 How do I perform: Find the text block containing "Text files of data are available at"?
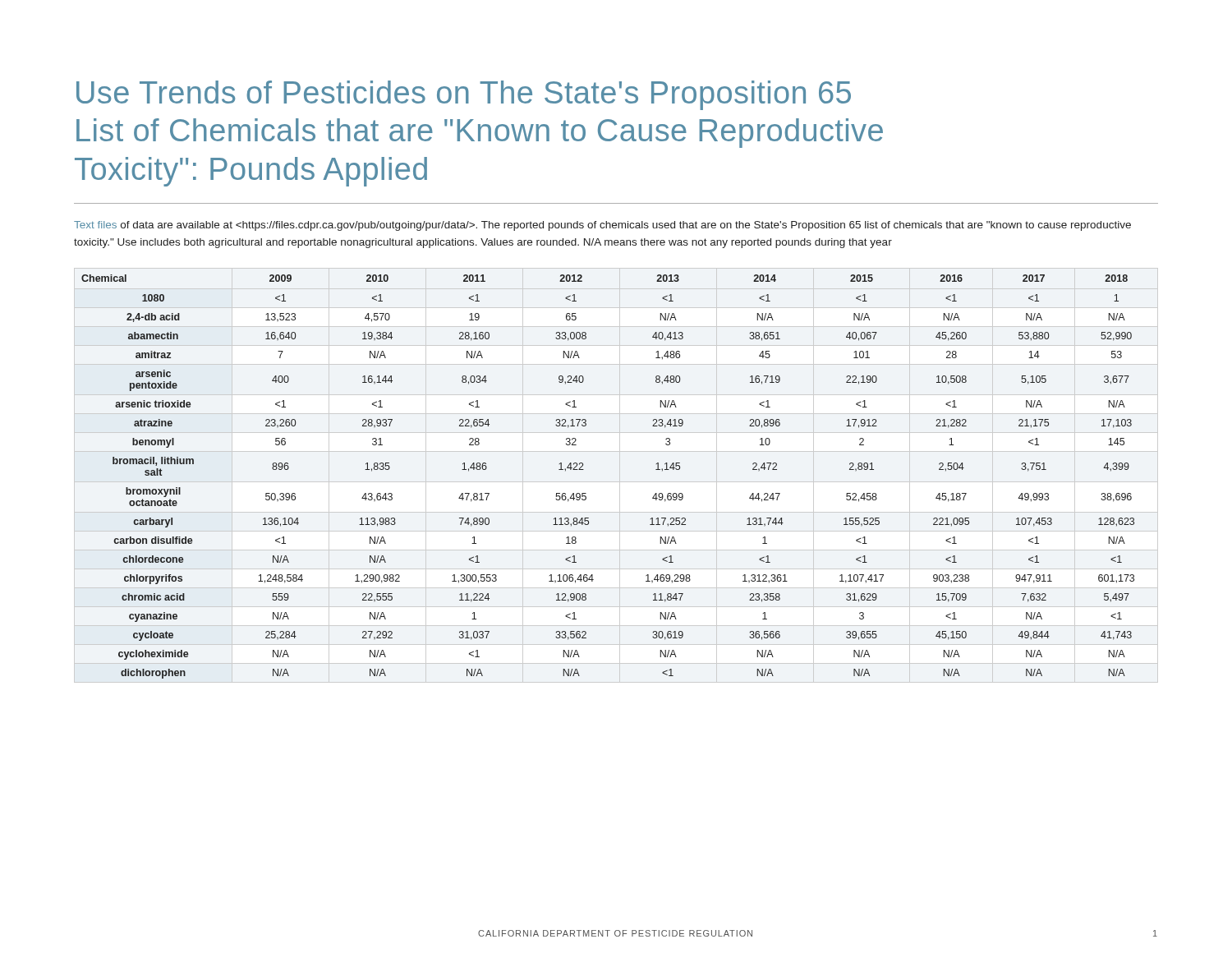point(603,233)
